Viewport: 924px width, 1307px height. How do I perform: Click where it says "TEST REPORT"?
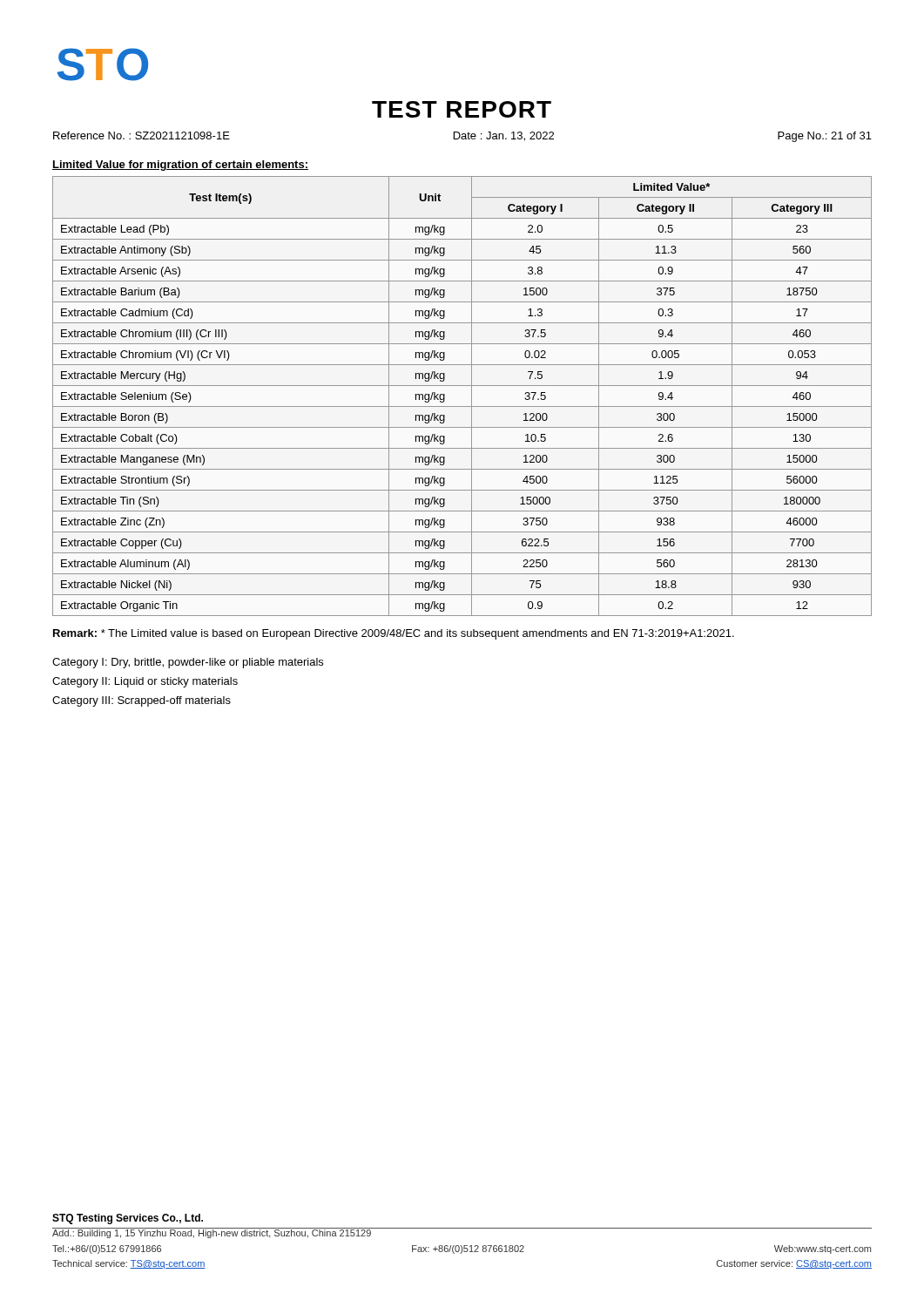pos(462,109)
